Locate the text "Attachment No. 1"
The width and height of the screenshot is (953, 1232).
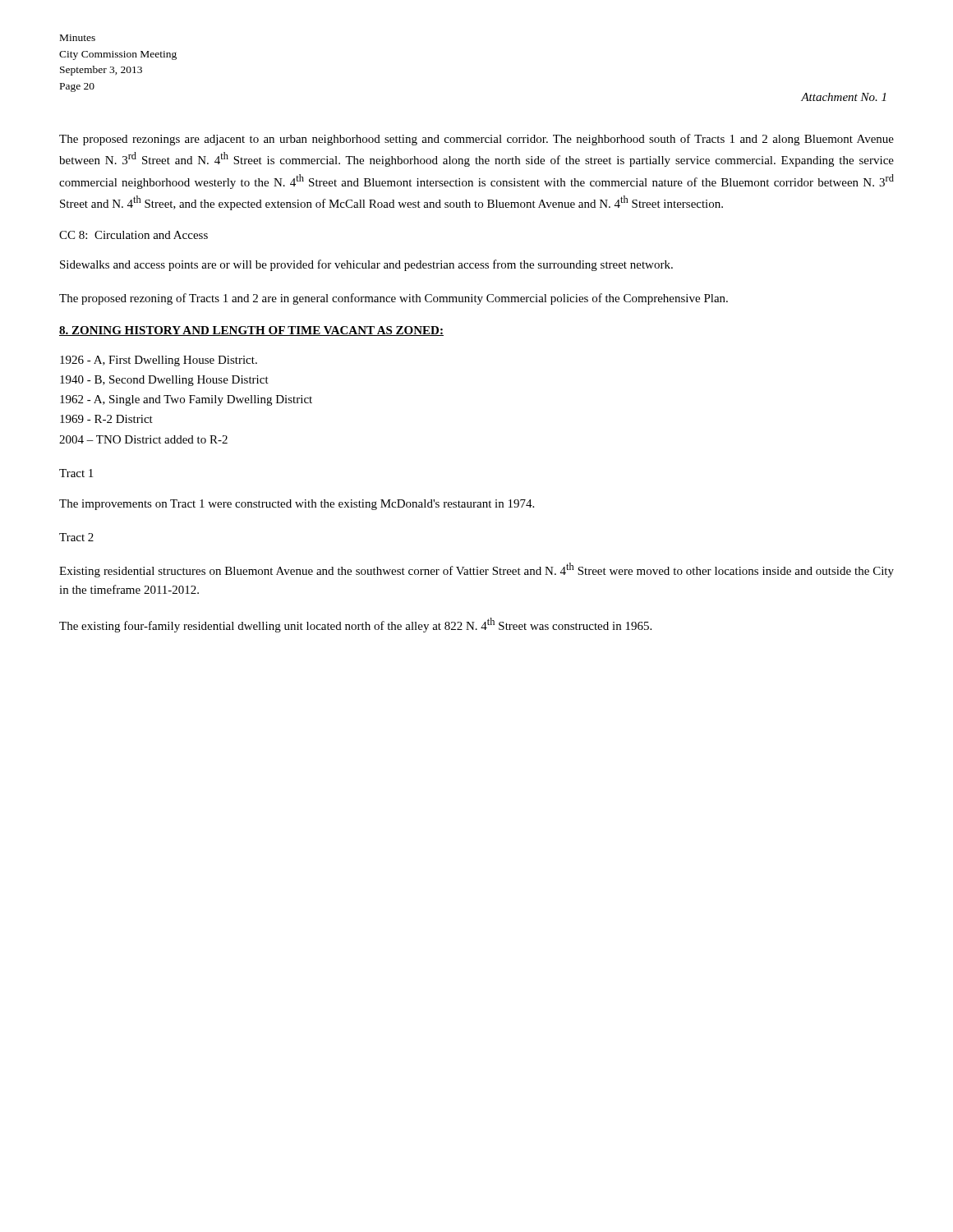coord(844,97)
